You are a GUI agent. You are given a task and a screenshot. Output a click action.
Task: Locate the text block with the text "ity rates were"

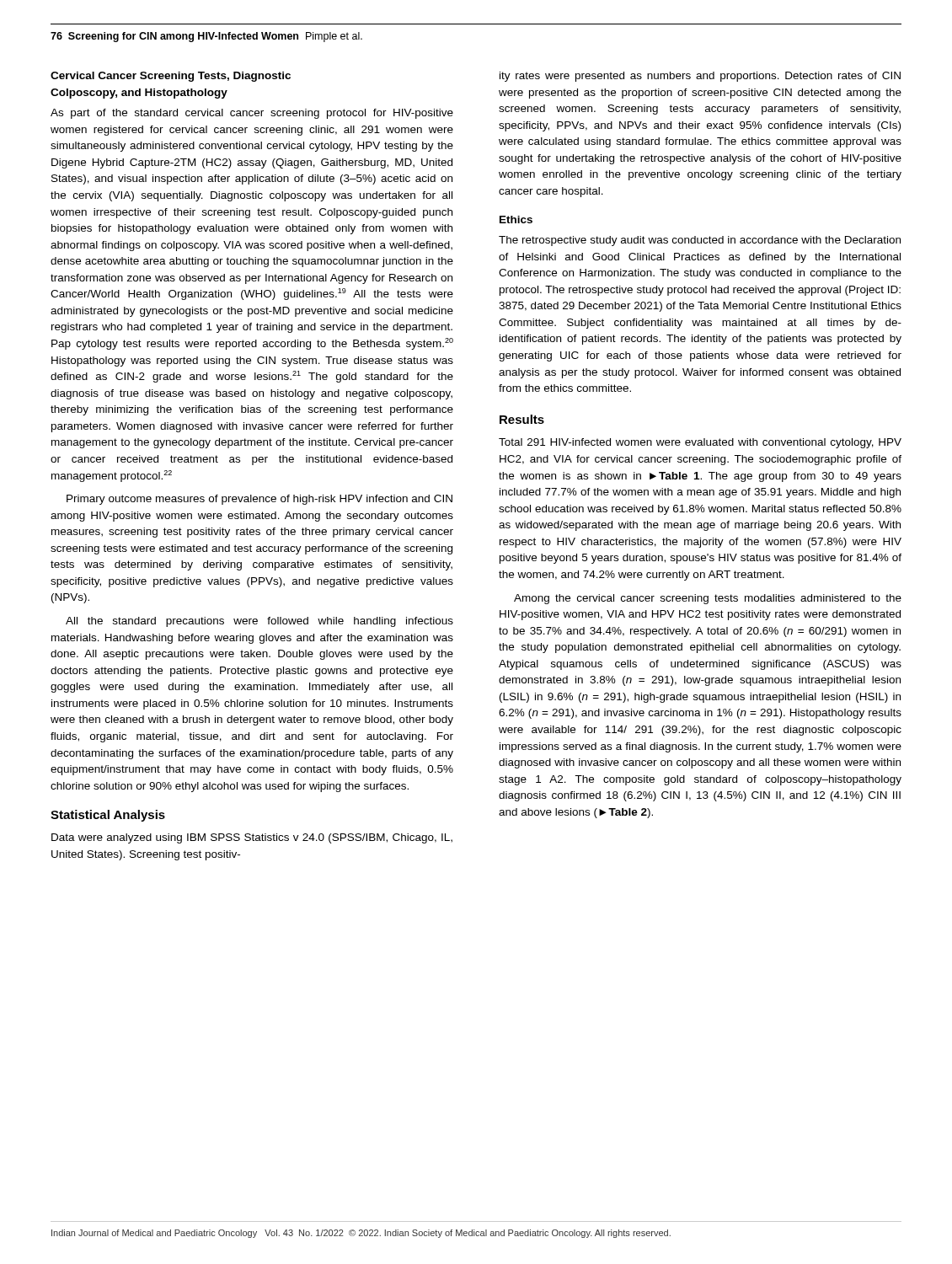[x=700, y=133]
